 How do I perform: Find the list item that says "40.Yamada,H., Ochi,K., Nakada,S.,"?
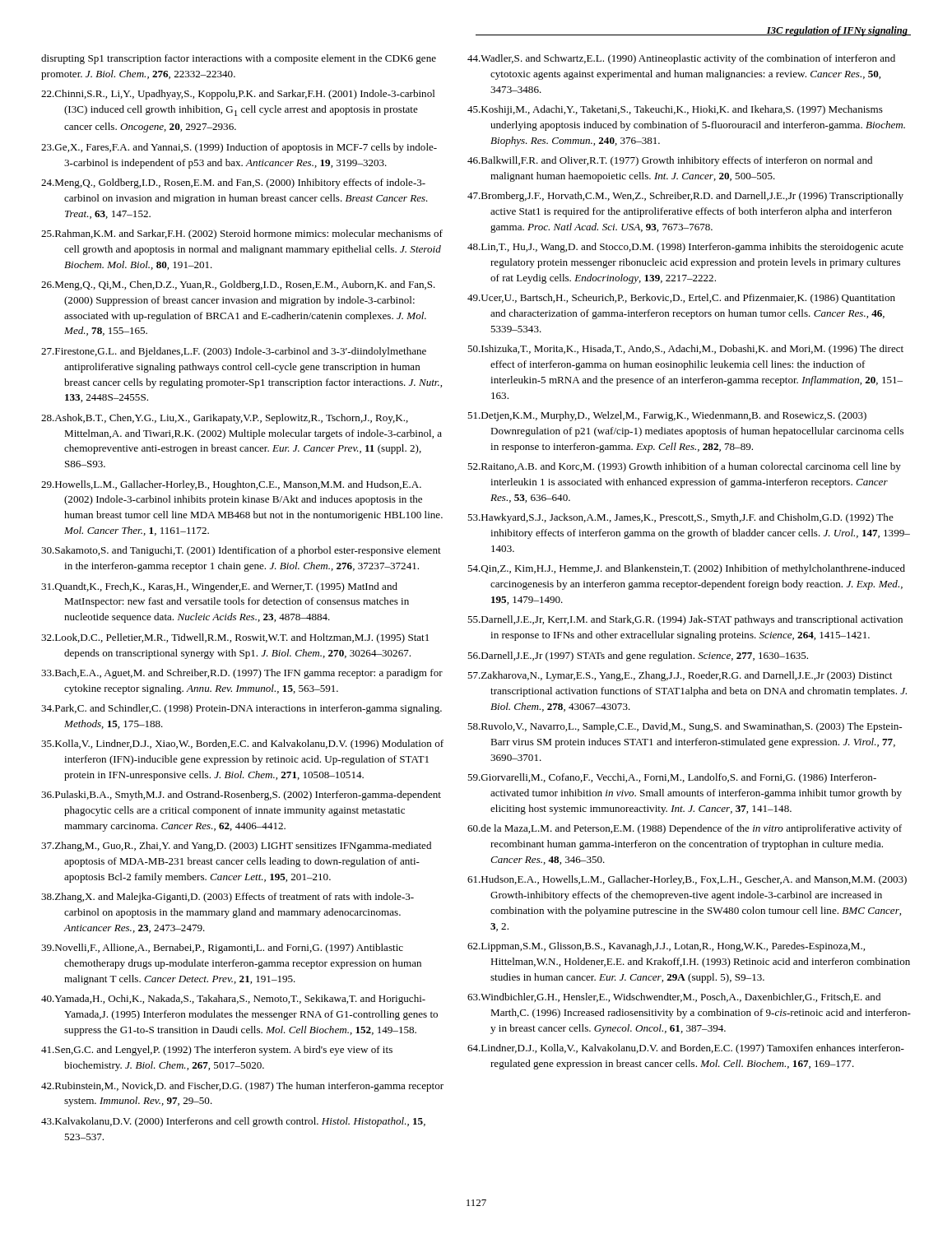pyautogui.click(x=240, y=1014)
